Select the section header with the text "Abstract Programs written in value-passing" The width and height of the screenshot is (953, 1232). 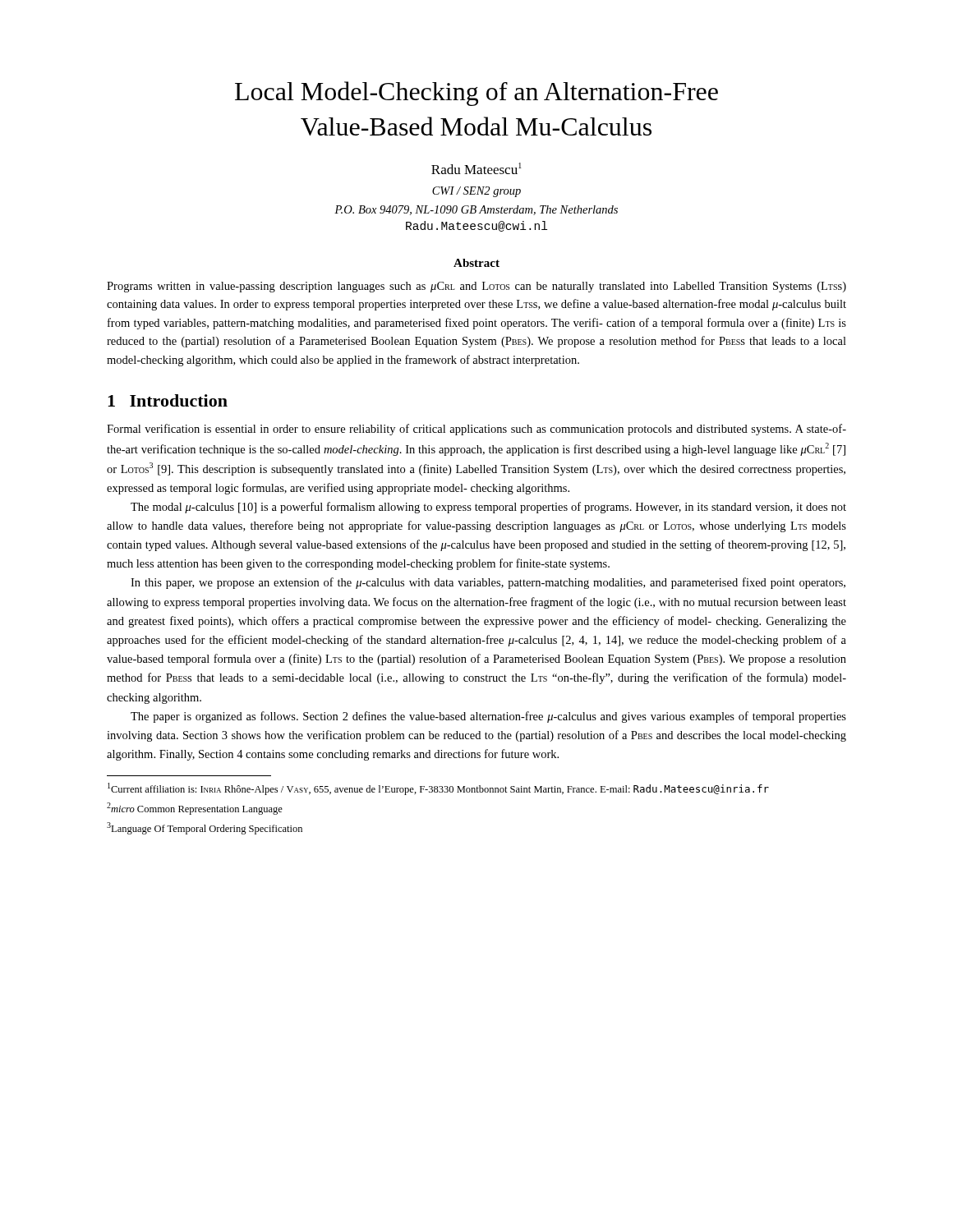click(476, 313)
